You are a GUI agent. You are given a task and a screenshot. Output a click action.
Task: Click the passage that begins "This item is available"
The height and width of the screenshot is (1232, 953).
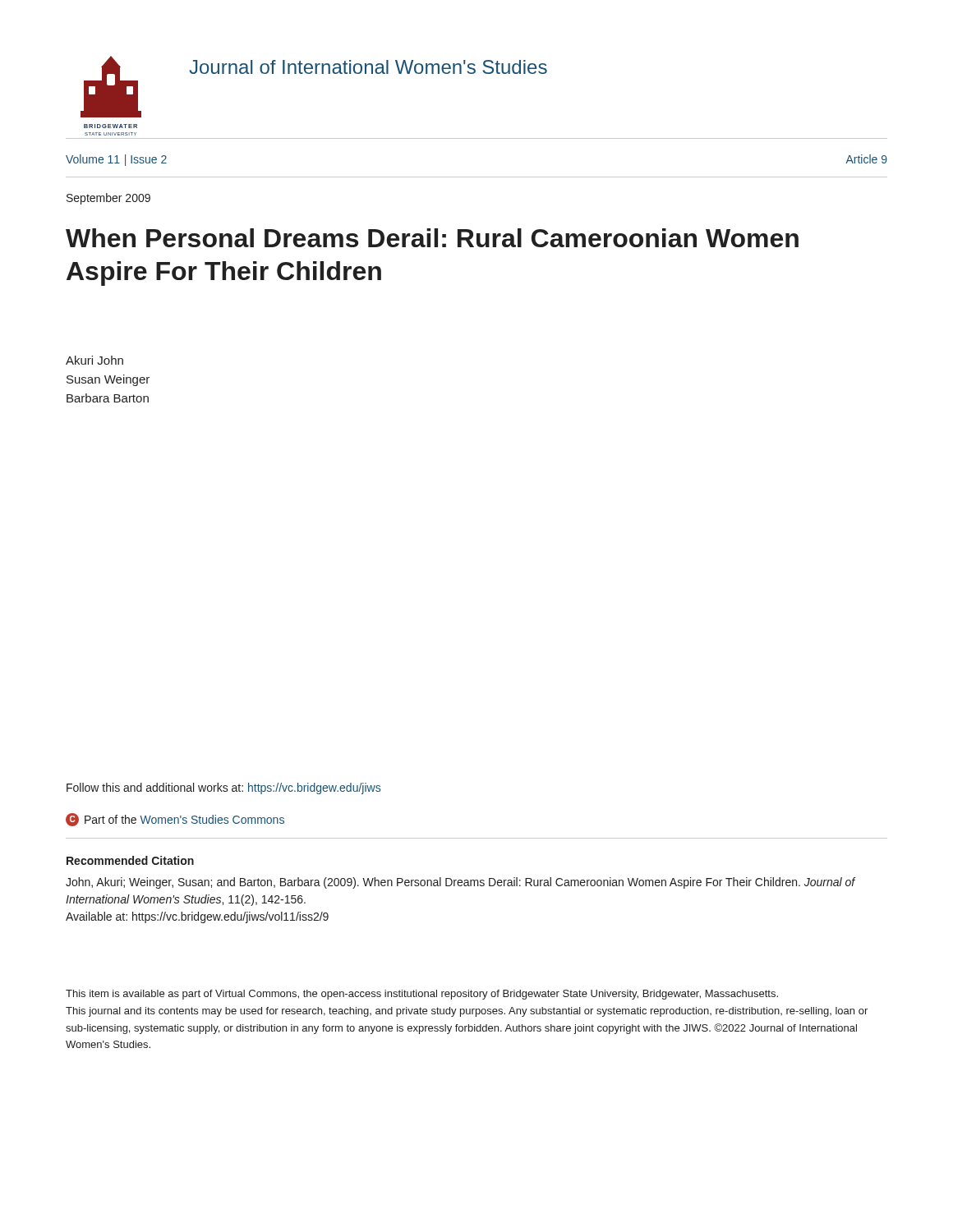476,1020
